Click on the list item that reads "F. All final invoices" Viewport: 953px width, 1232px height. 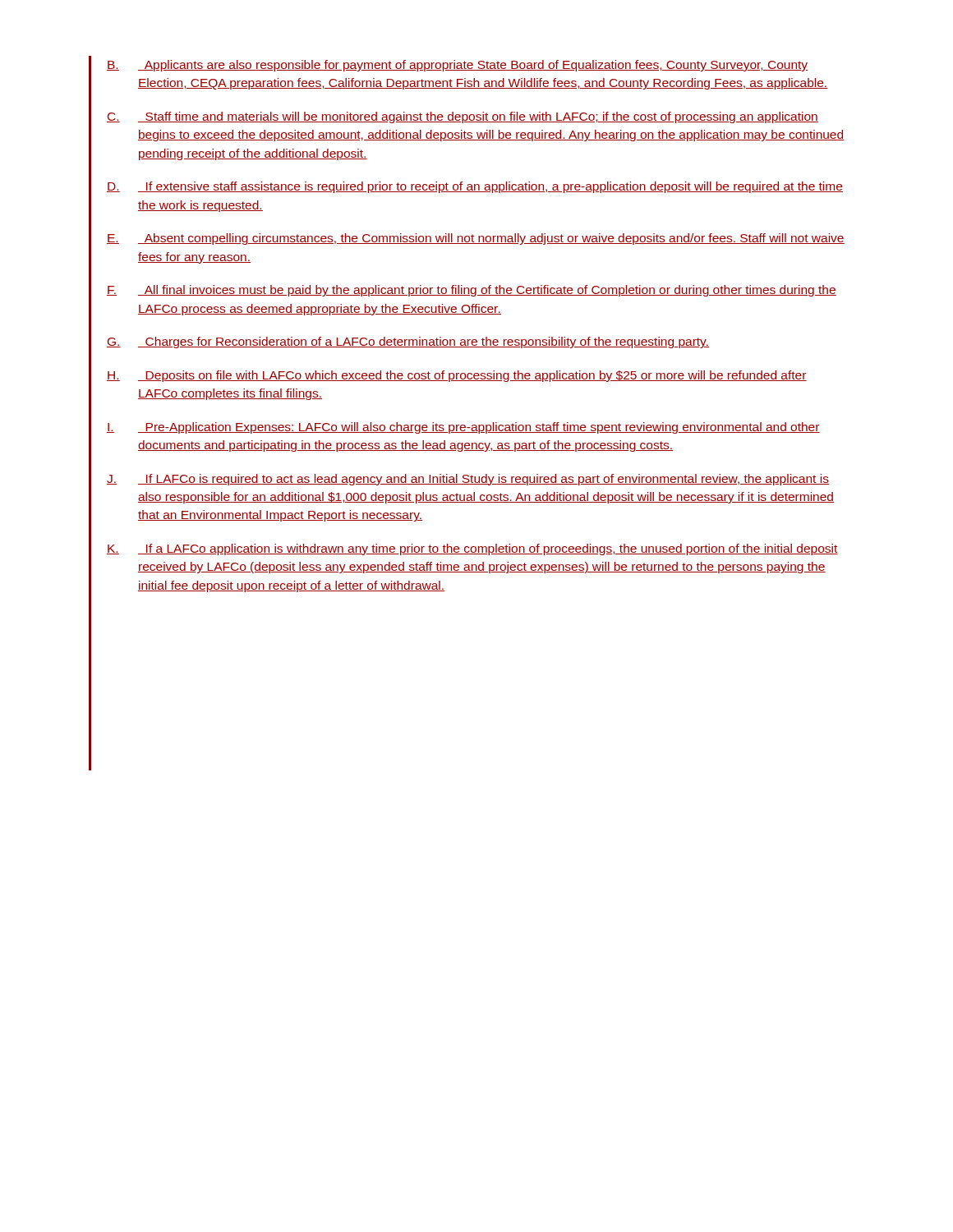[x=476, y=299]
